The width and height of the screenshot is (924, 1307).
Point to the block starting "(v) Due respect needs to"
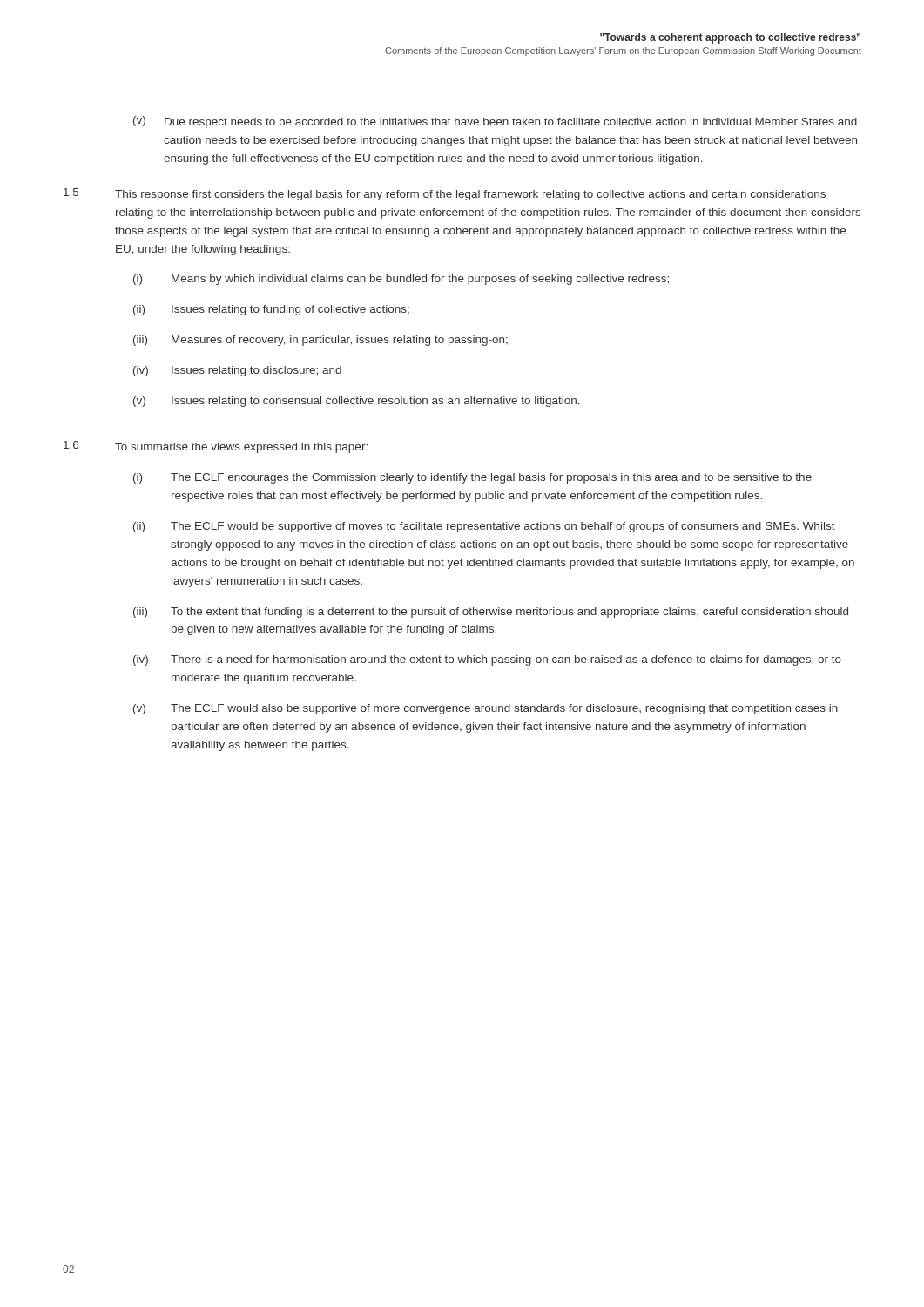pyautogui.click(x=497, y=141)
